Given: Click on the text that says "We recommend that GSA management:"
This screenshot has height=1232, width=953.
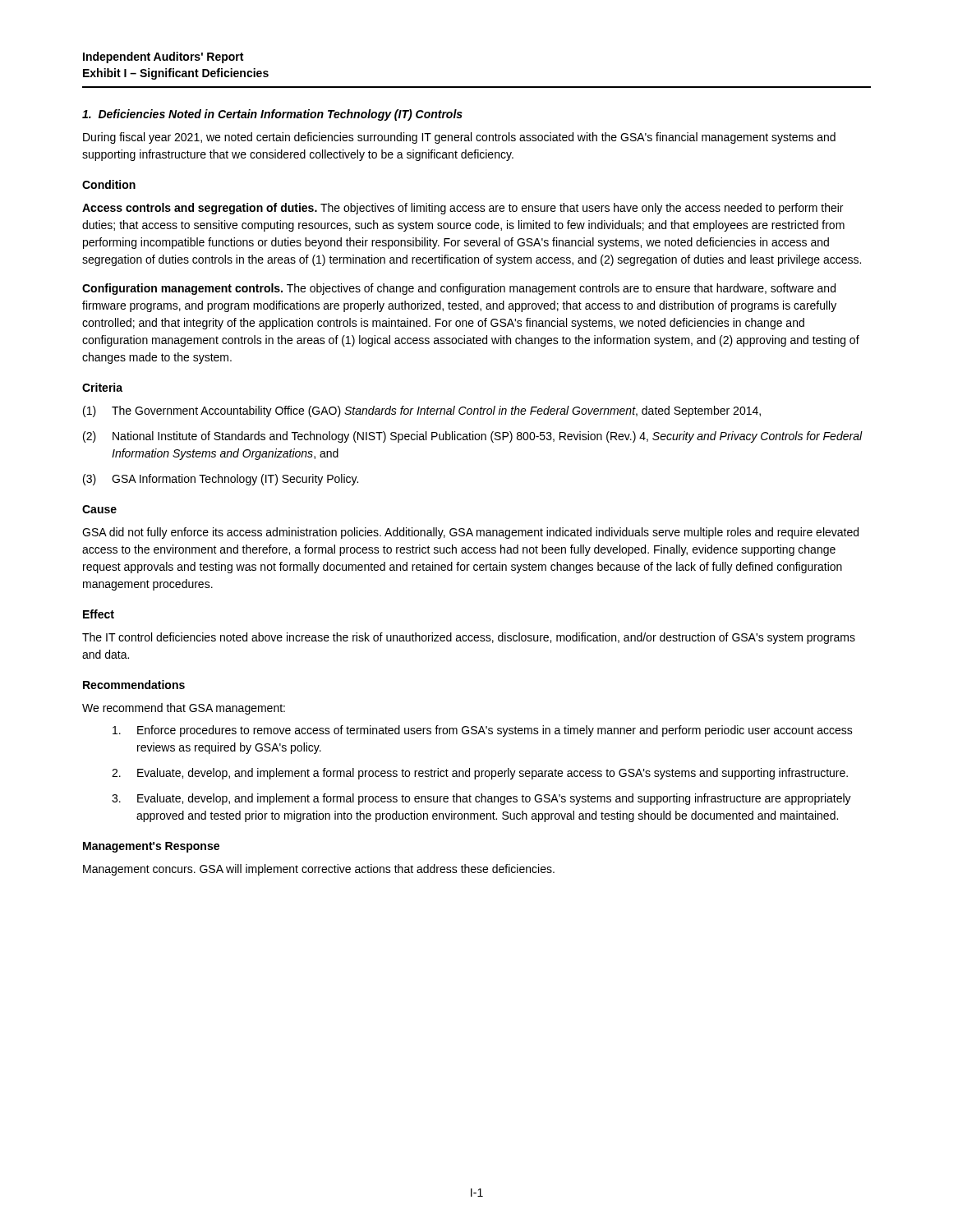Looking at the screenshot, I should click(x=184, y=708).
